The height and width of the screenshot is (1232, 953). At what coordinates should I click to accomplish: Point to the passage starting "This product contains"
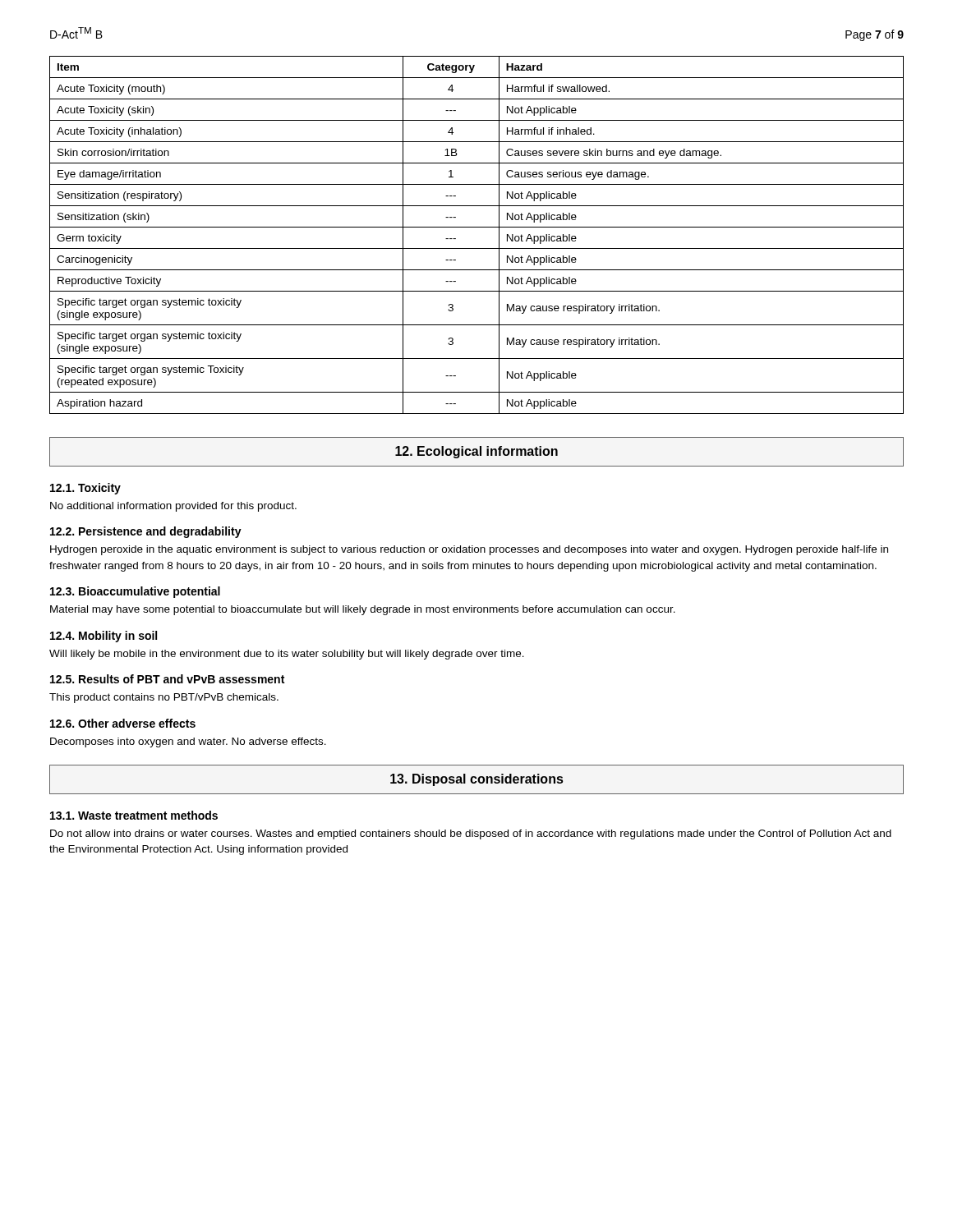click(164, 697)
